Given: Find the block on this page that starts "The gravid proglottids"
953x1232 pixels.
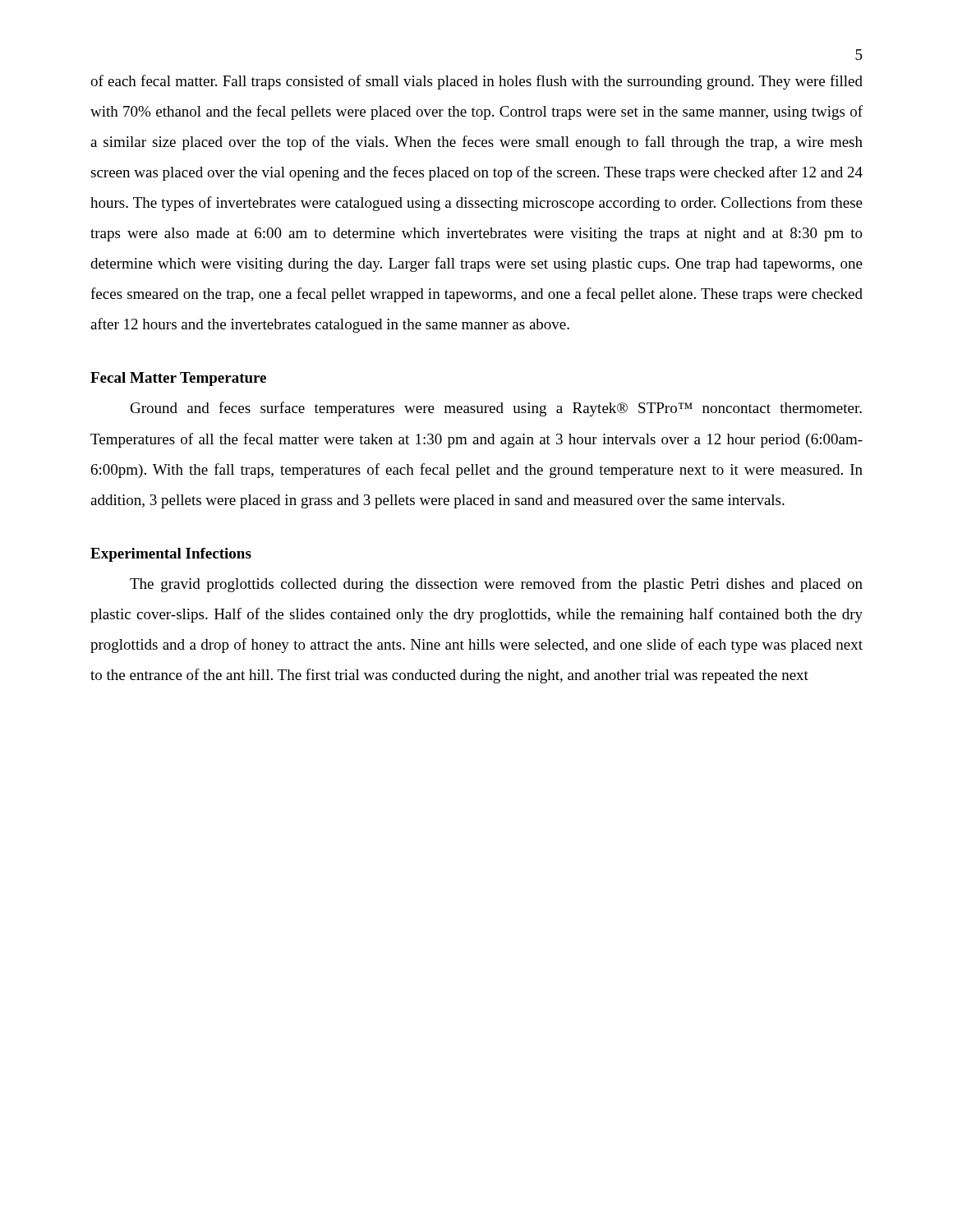Looking at the screenshot, I should pos(476,629).
